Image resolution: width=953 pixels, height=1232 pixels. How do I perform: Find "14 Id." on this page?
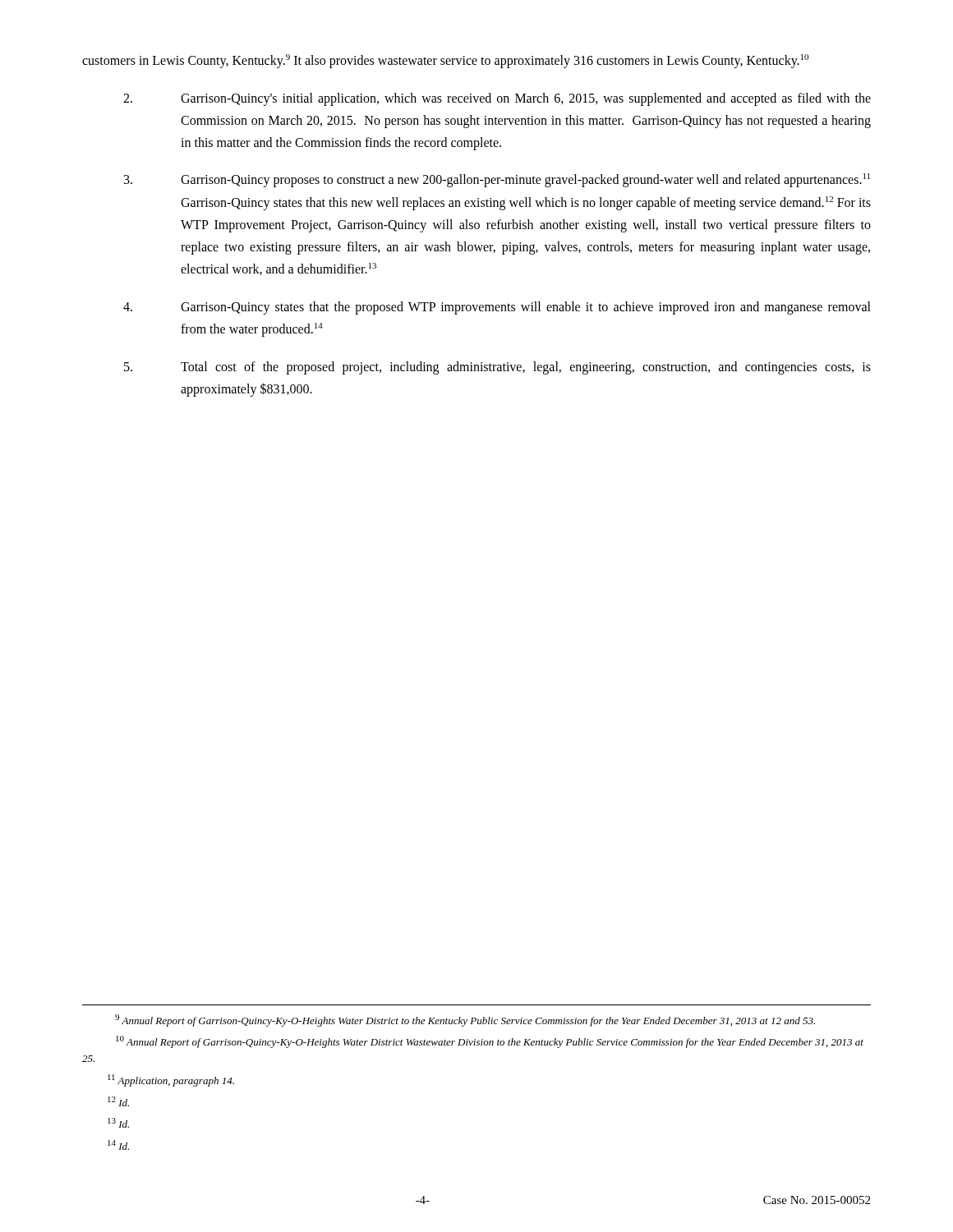point(118,1145)
